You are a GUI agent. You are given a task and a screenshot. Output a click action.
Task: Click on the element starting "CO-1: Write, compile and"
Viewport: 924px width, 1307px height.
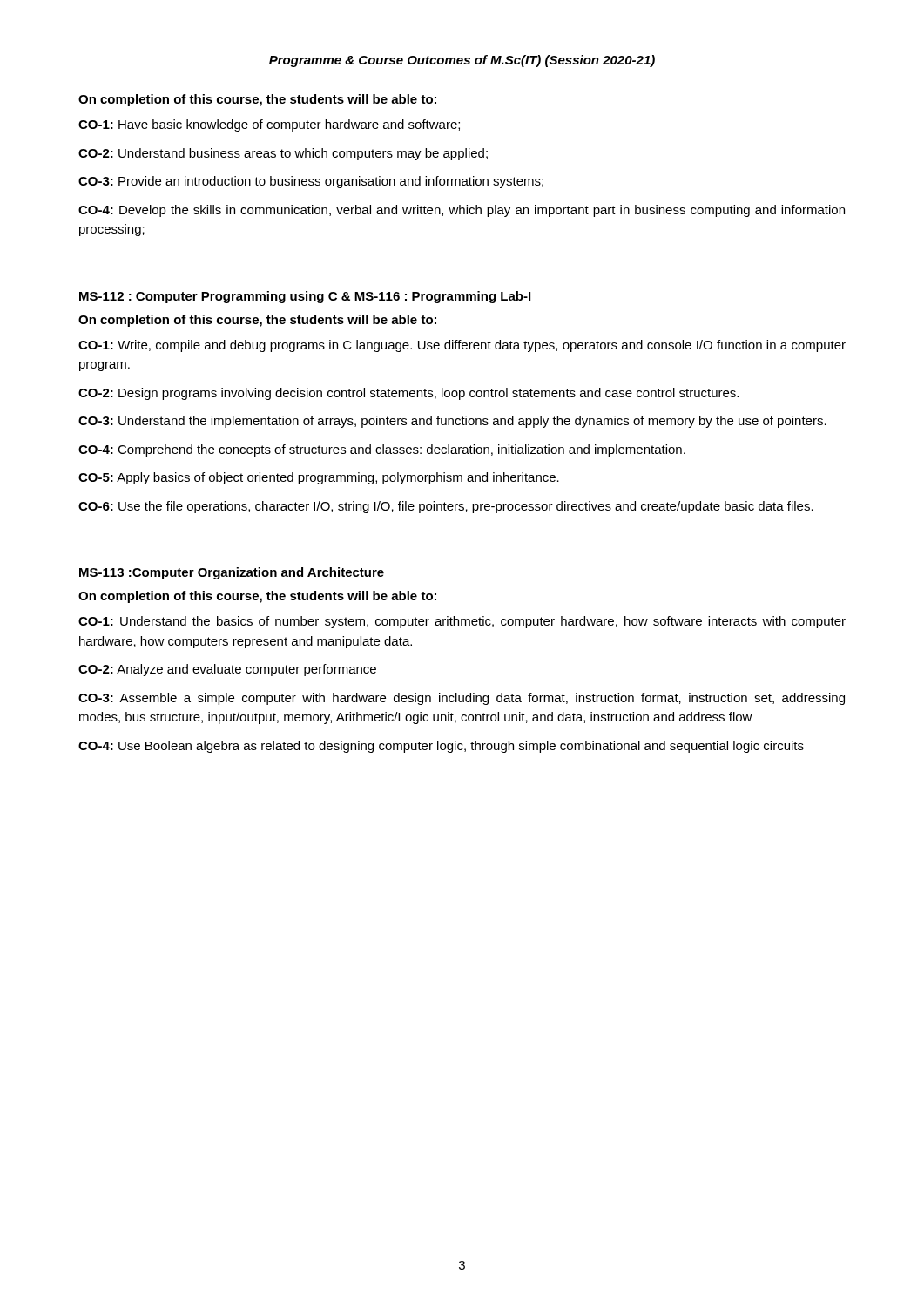point(462,354)
